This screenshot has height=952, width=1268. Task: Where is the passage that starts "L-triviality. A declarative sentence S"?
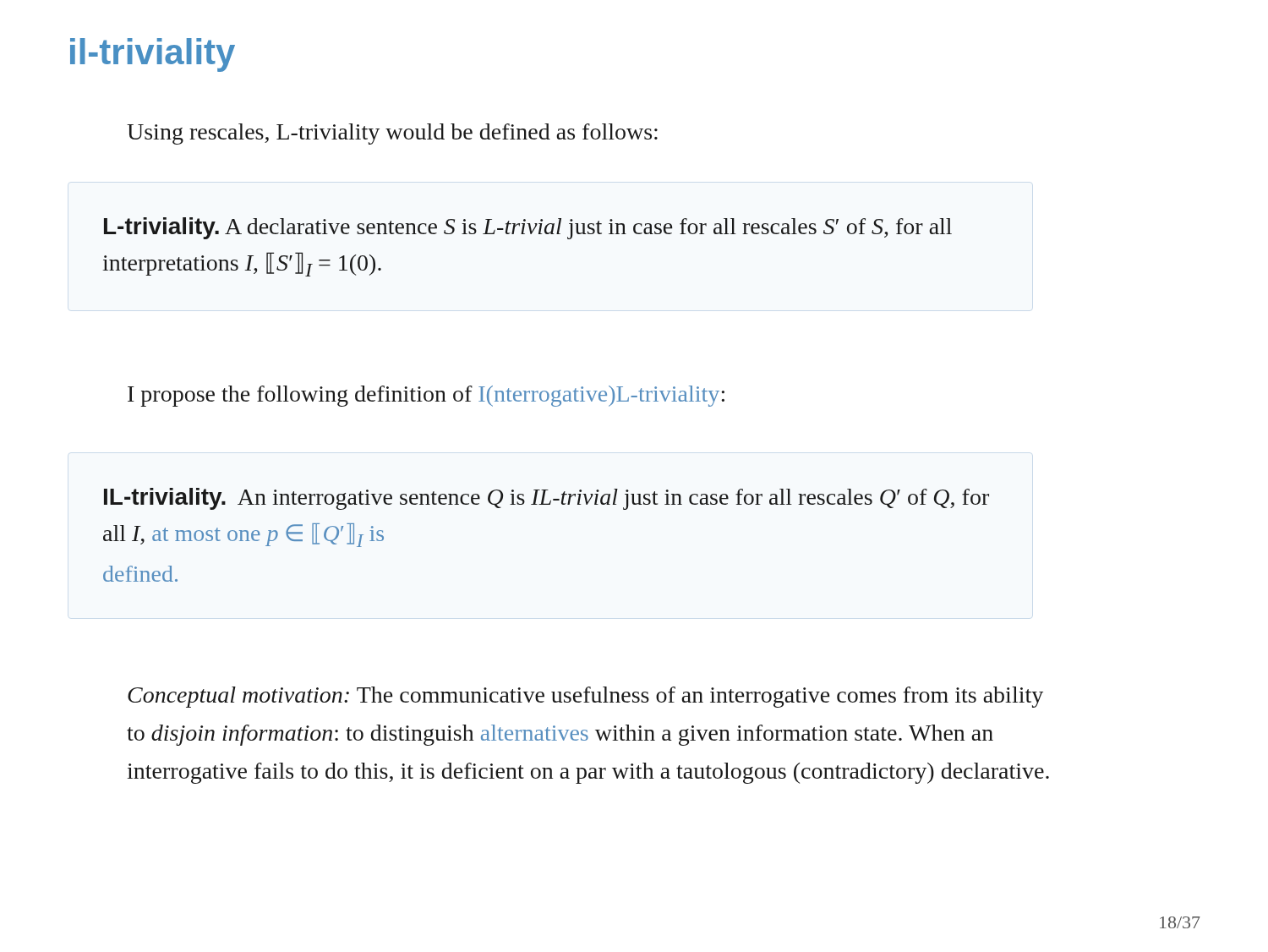pyautogui.click(x=550, y=247)
